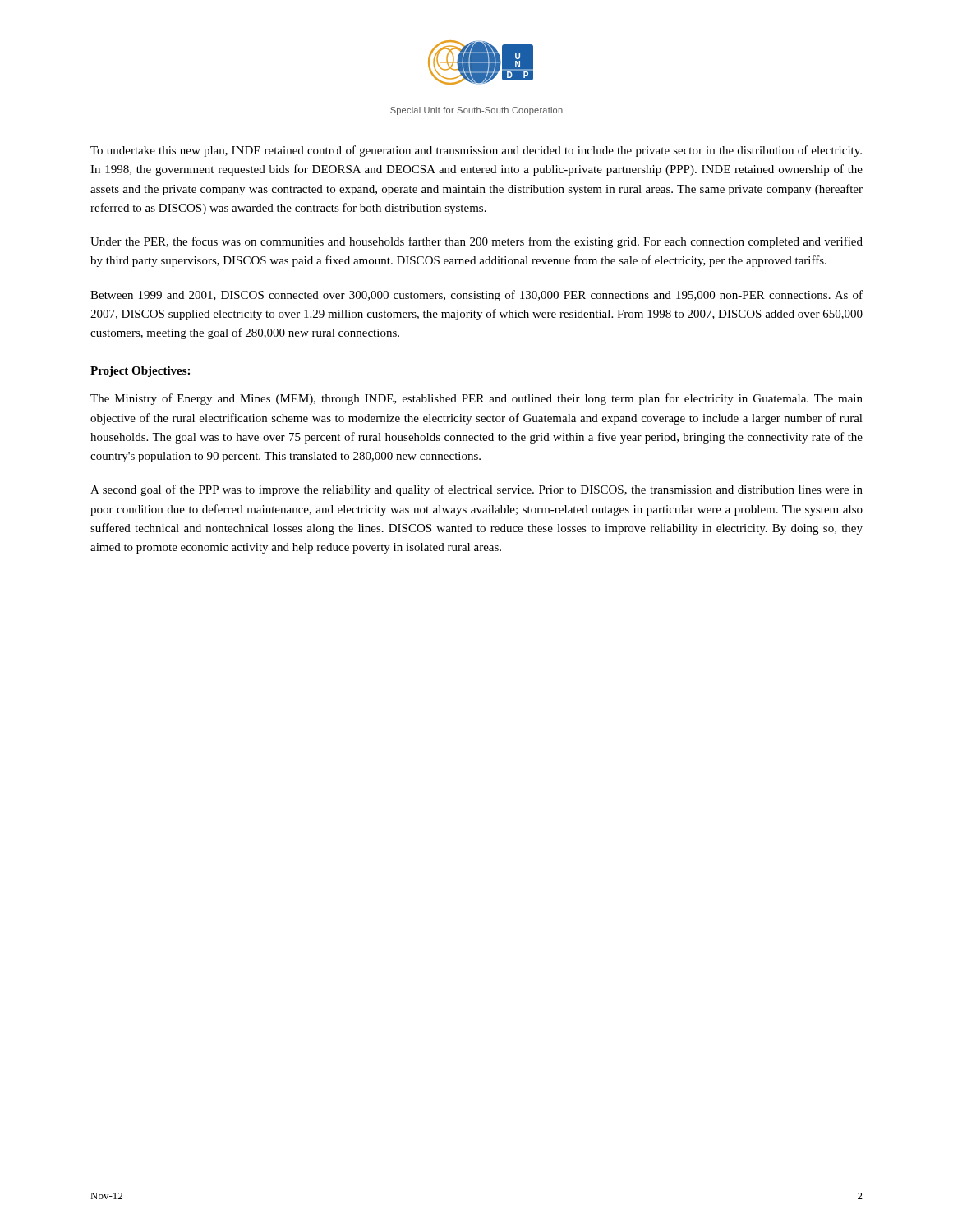Viewport: 953px width, 1232px height.
Task: Locate the logo
Action: click(476, 50)
